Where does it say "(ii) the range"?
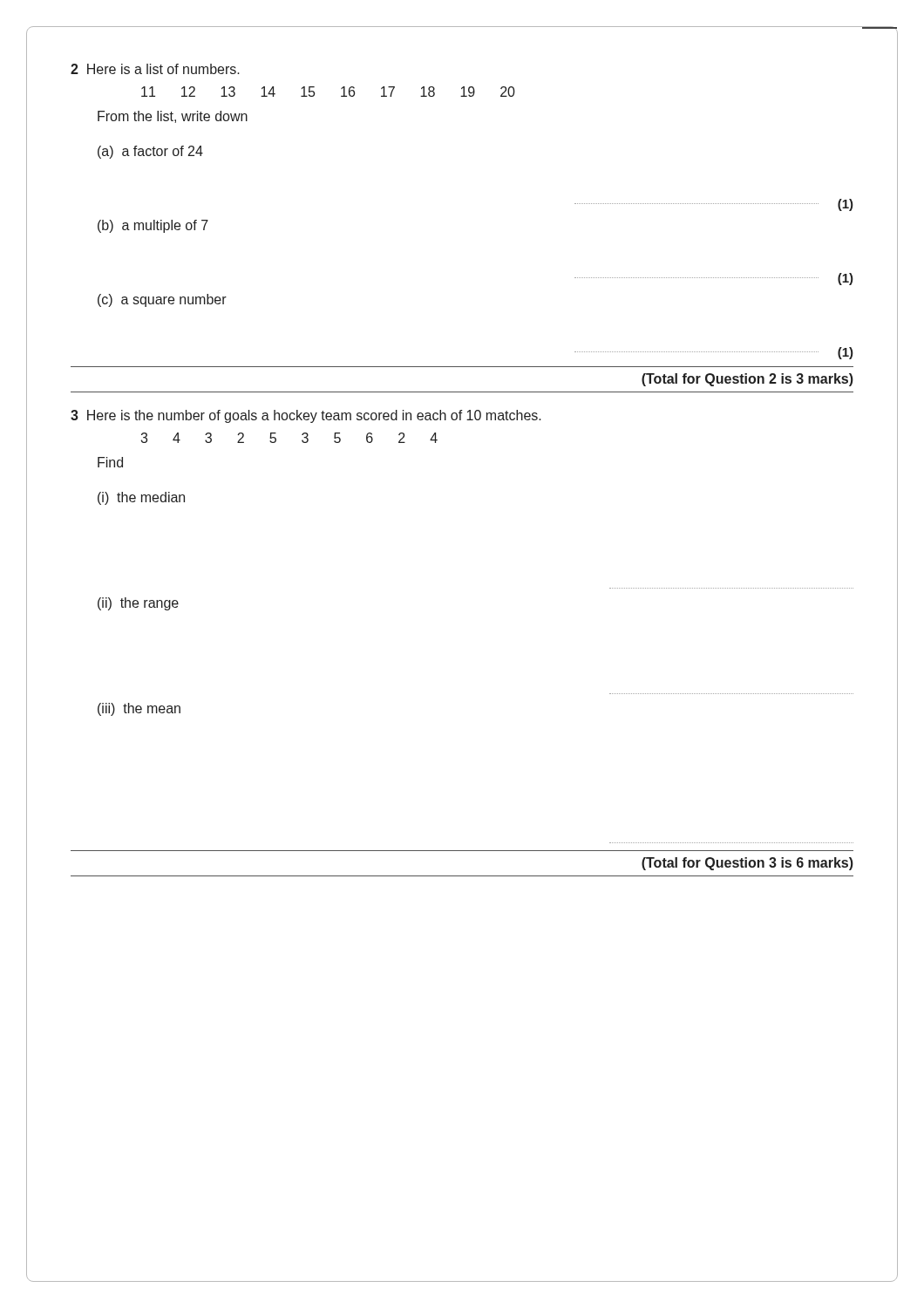This screenshot has height=1308, width=924. (138, 603)
